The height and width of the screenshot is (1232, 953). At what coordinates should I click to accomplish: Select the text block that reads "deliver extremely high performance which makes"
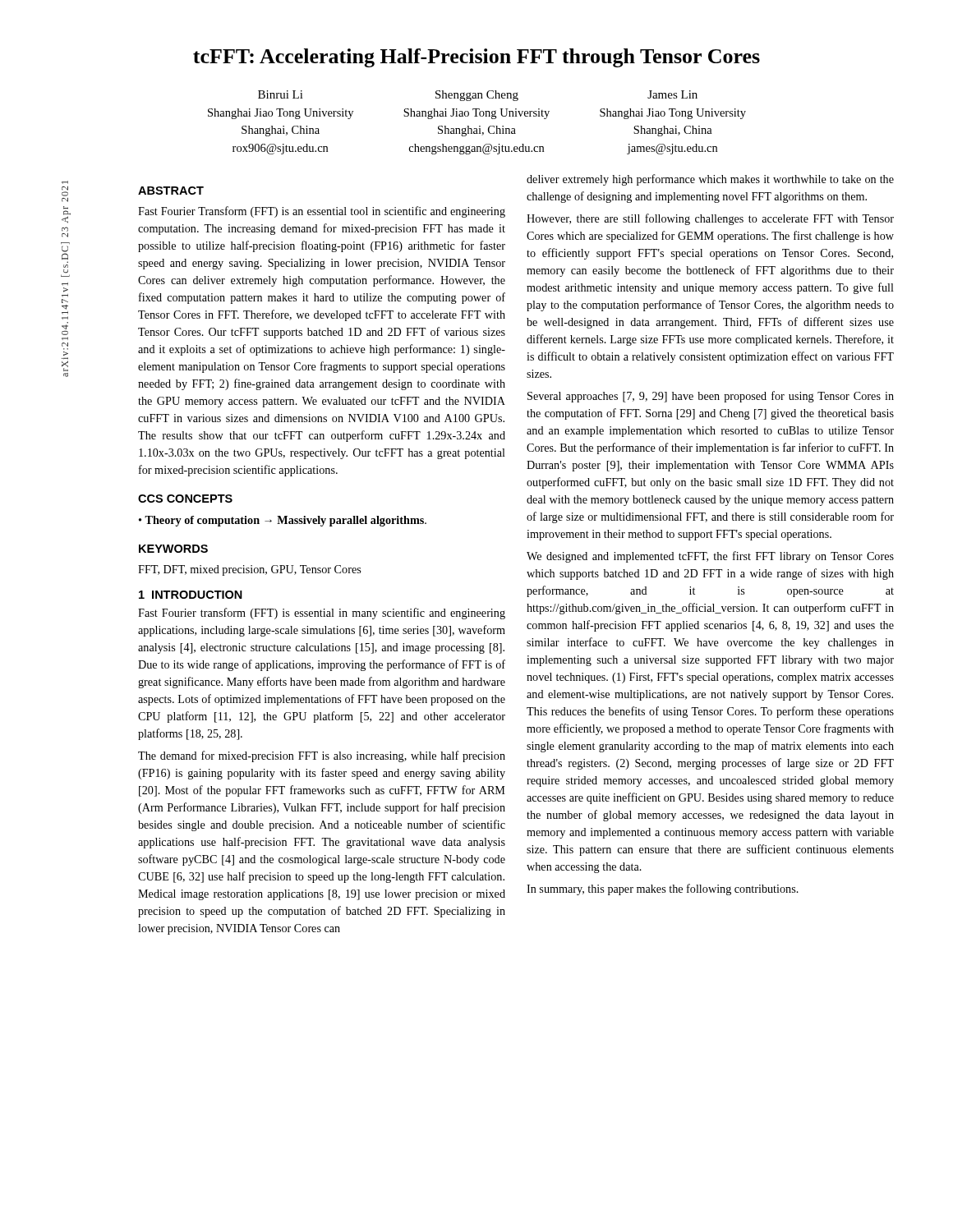710,534
